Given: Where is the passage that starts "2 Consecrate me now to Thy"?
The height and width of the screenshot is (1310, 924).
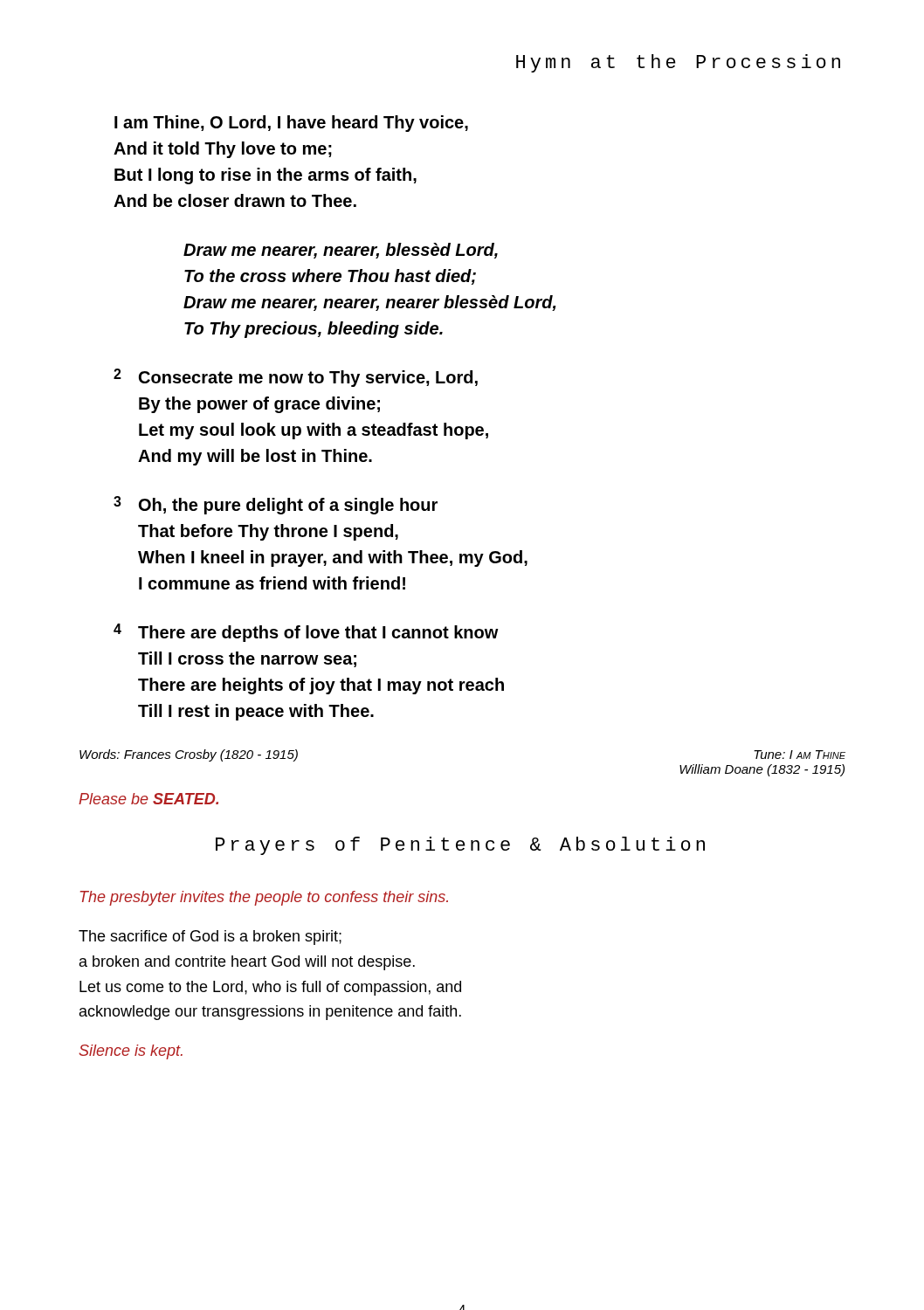Looking at the screenshot, I should click(301, 415).
